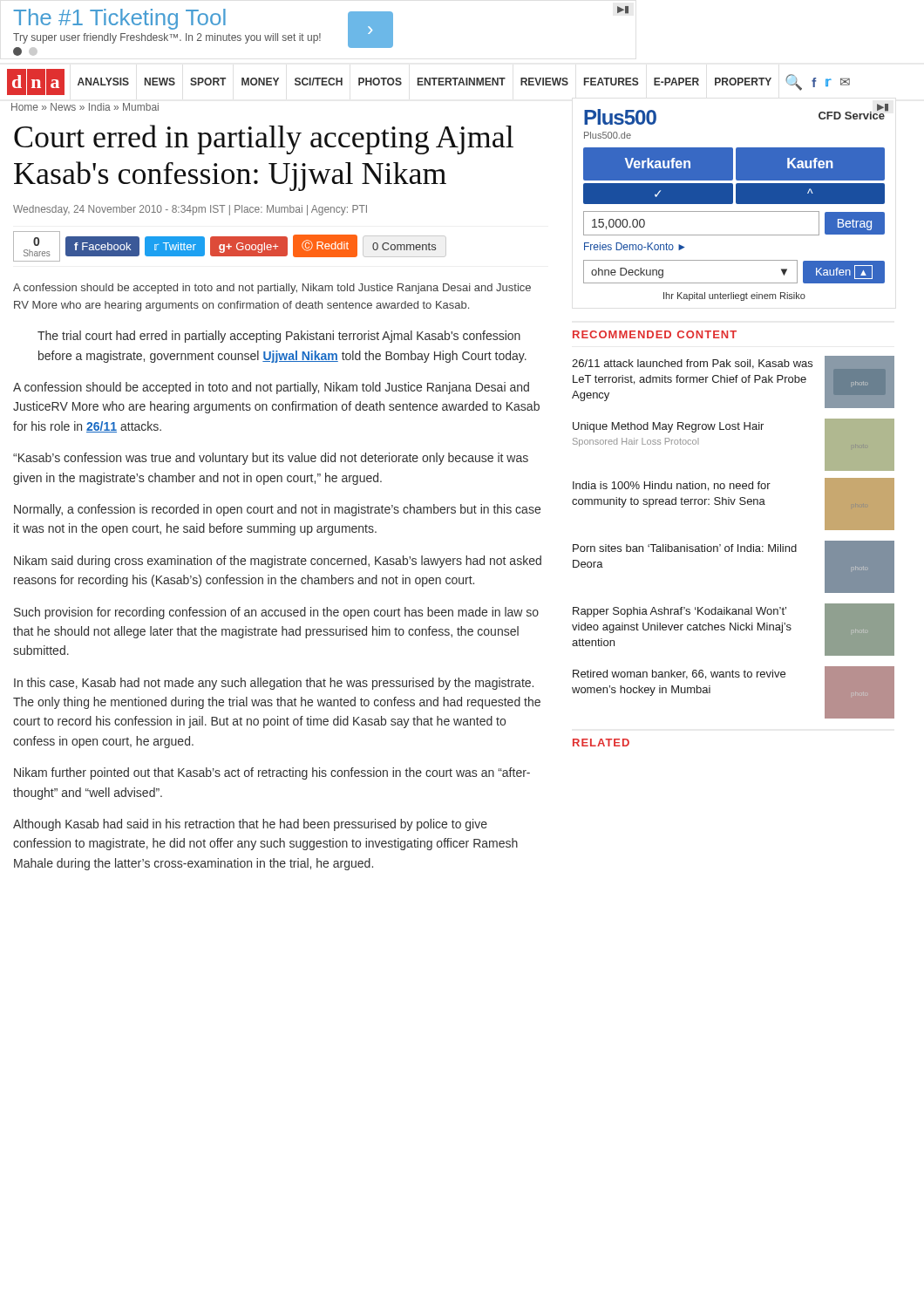The width and height of the screenshot is (924, 1308).
Task: Navigate to the element starting "Home » News »"
Action: (85, 107)
